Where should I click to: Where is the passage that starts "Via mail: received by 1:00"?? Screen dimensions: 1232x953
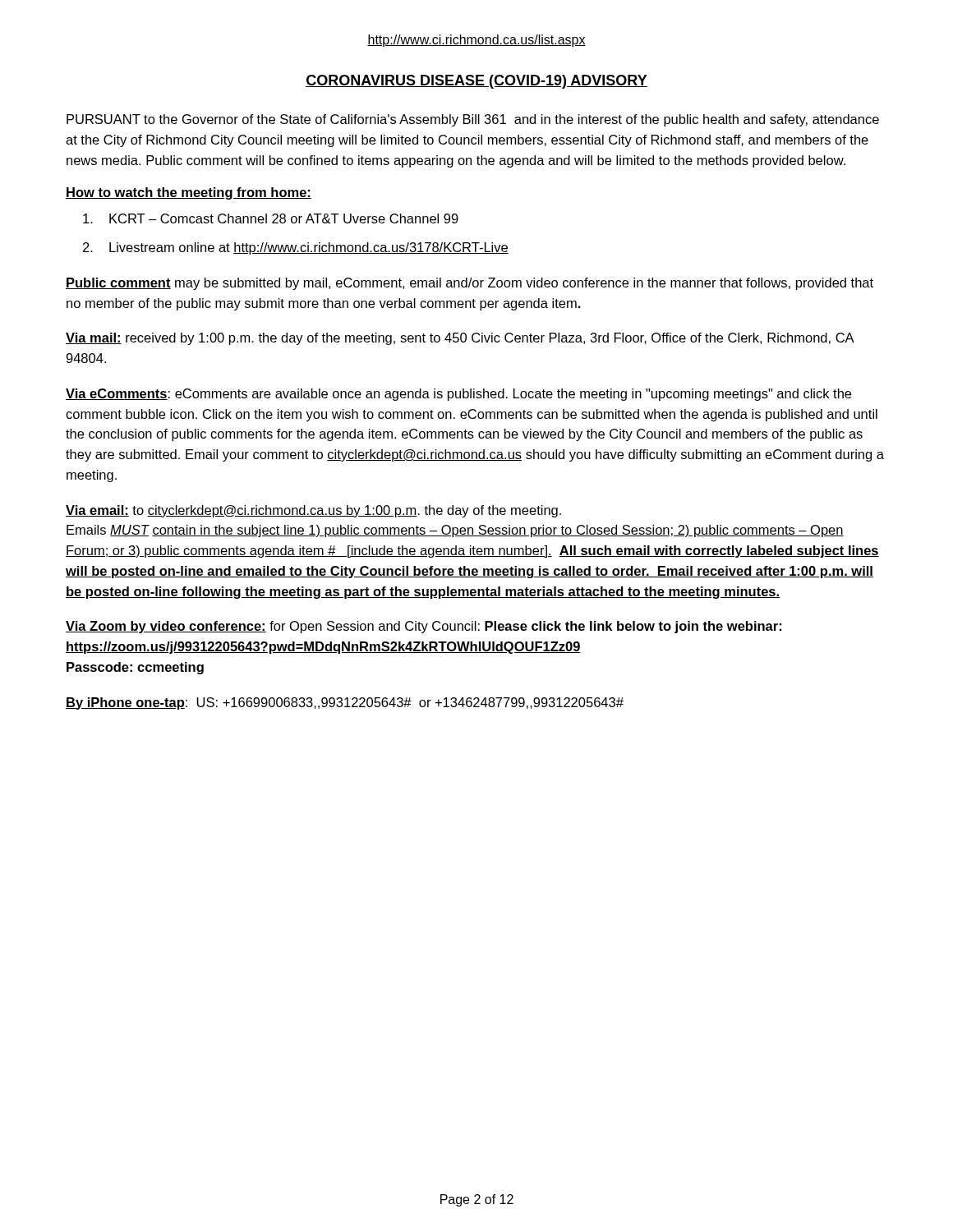point(460,348)
